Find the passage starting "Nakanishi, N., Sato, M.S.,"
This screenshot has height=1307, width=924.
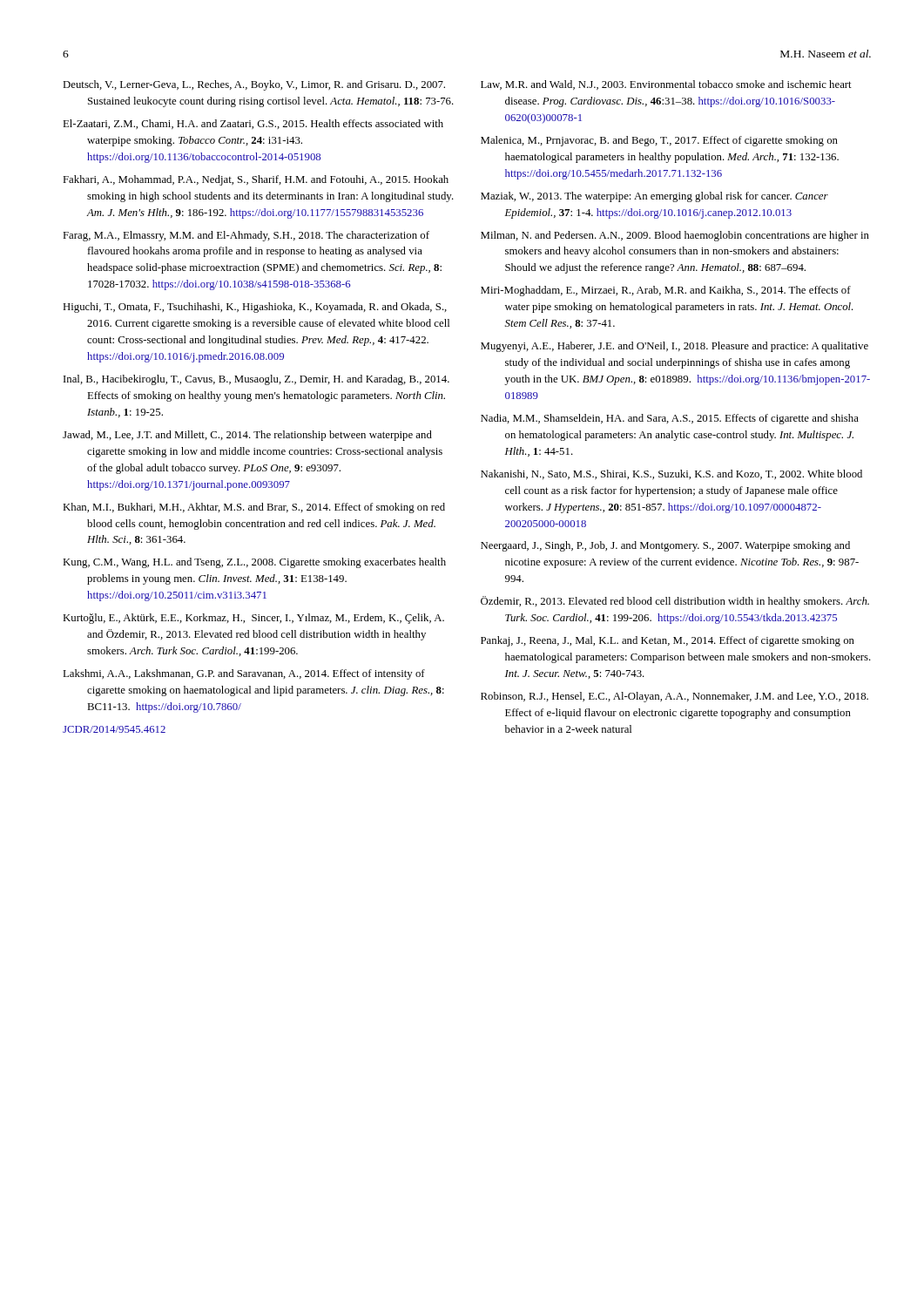671,498
